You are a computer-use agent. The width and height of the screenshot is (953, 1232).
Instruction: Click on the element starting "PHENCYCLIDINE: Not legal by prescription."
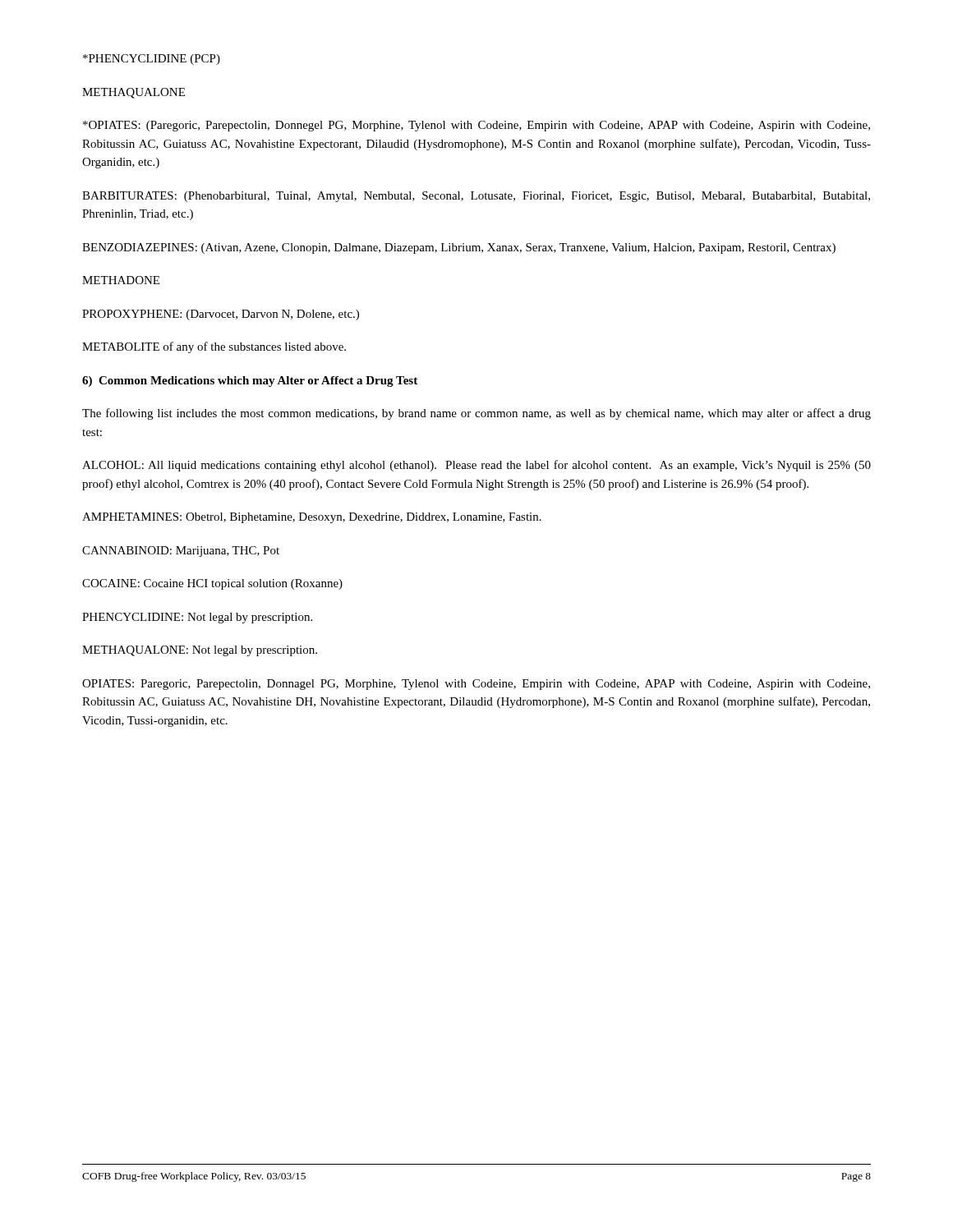pos(198,616)
